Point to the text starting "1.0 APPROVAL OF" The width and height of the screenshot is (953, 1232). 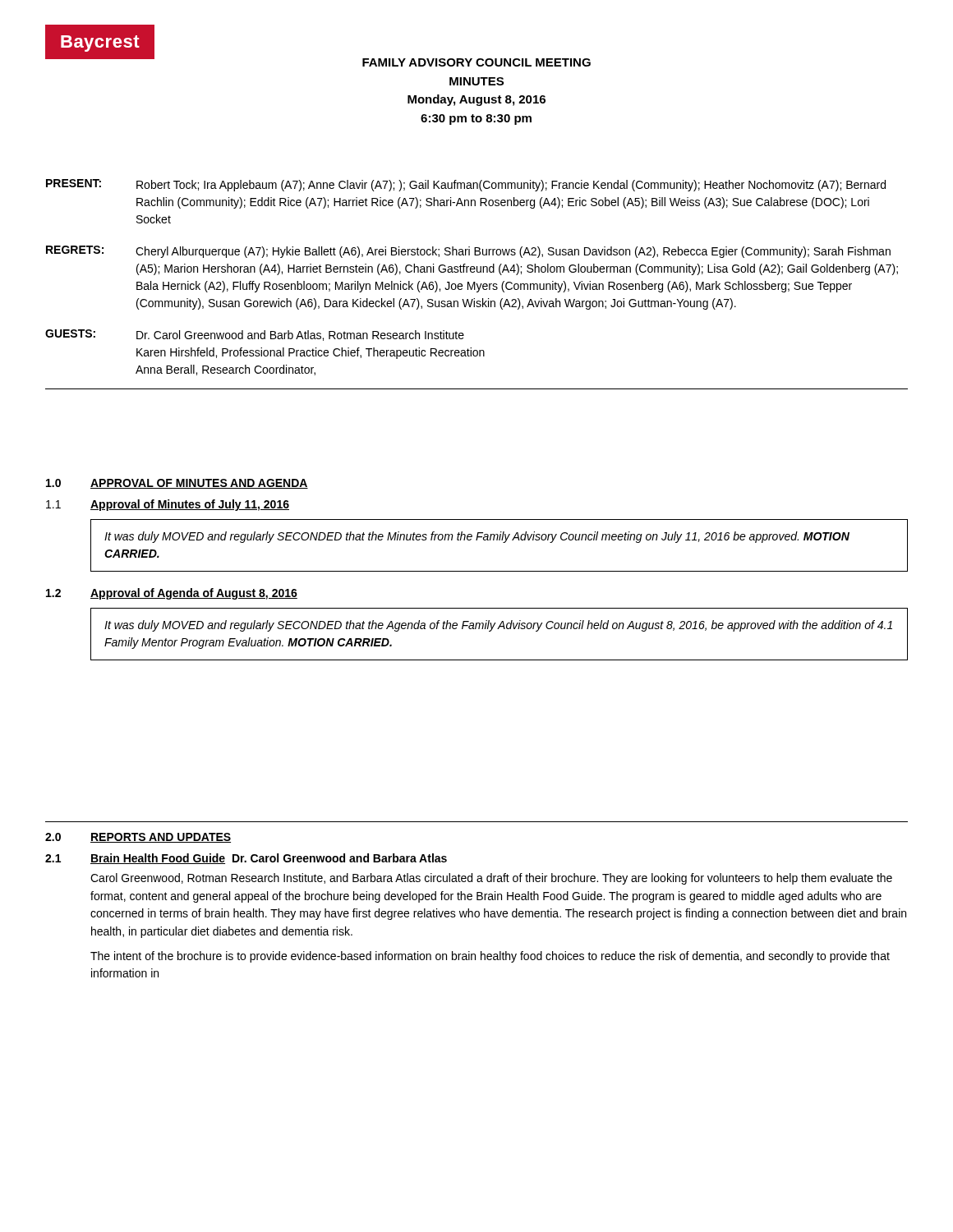pos(176,483)
